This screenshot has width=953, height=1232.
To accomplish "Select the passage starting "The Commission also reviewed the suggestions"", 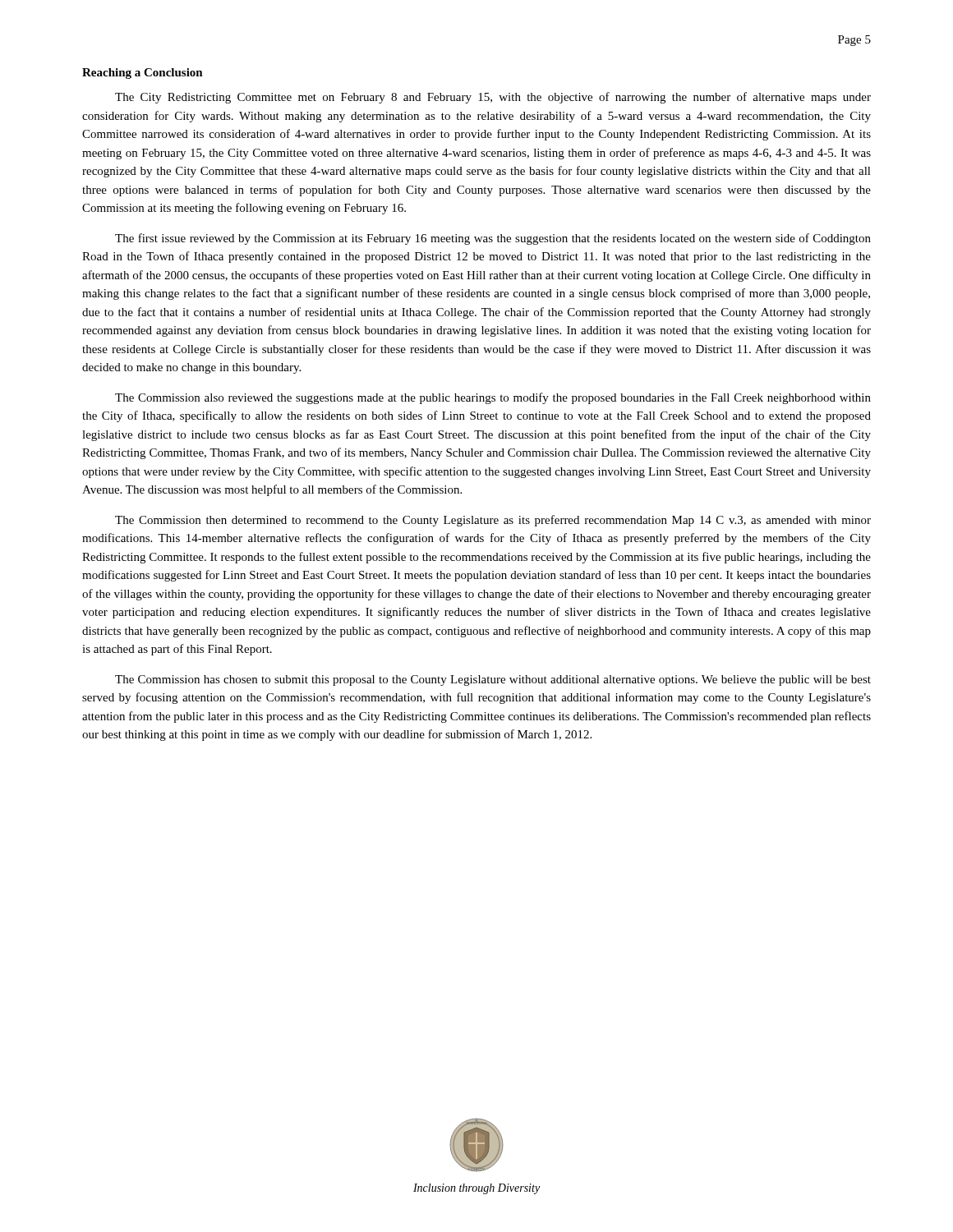I will (476, 443).
